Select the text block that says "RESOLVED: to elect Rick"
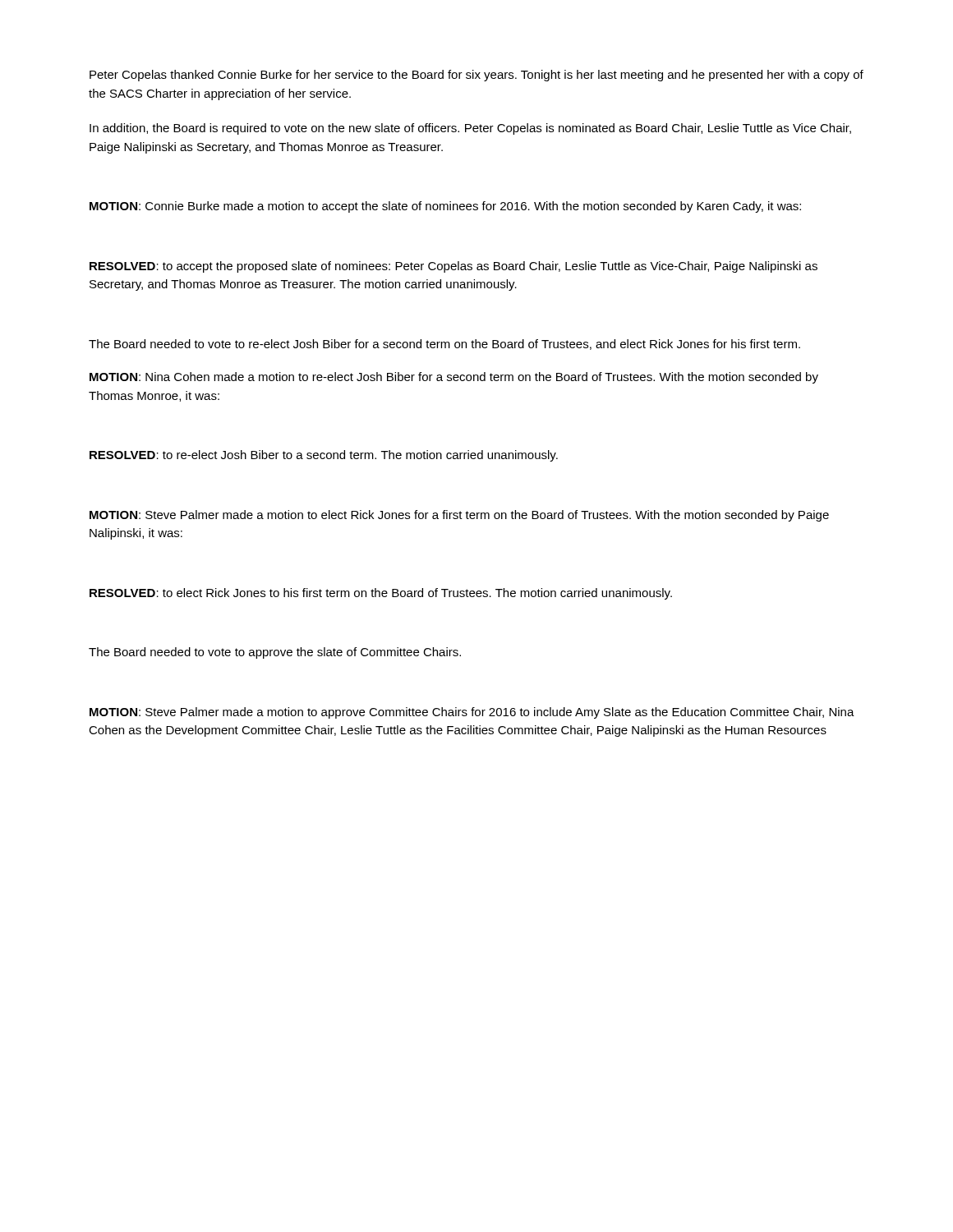953x1232 pixels. [x=381, y=592]
